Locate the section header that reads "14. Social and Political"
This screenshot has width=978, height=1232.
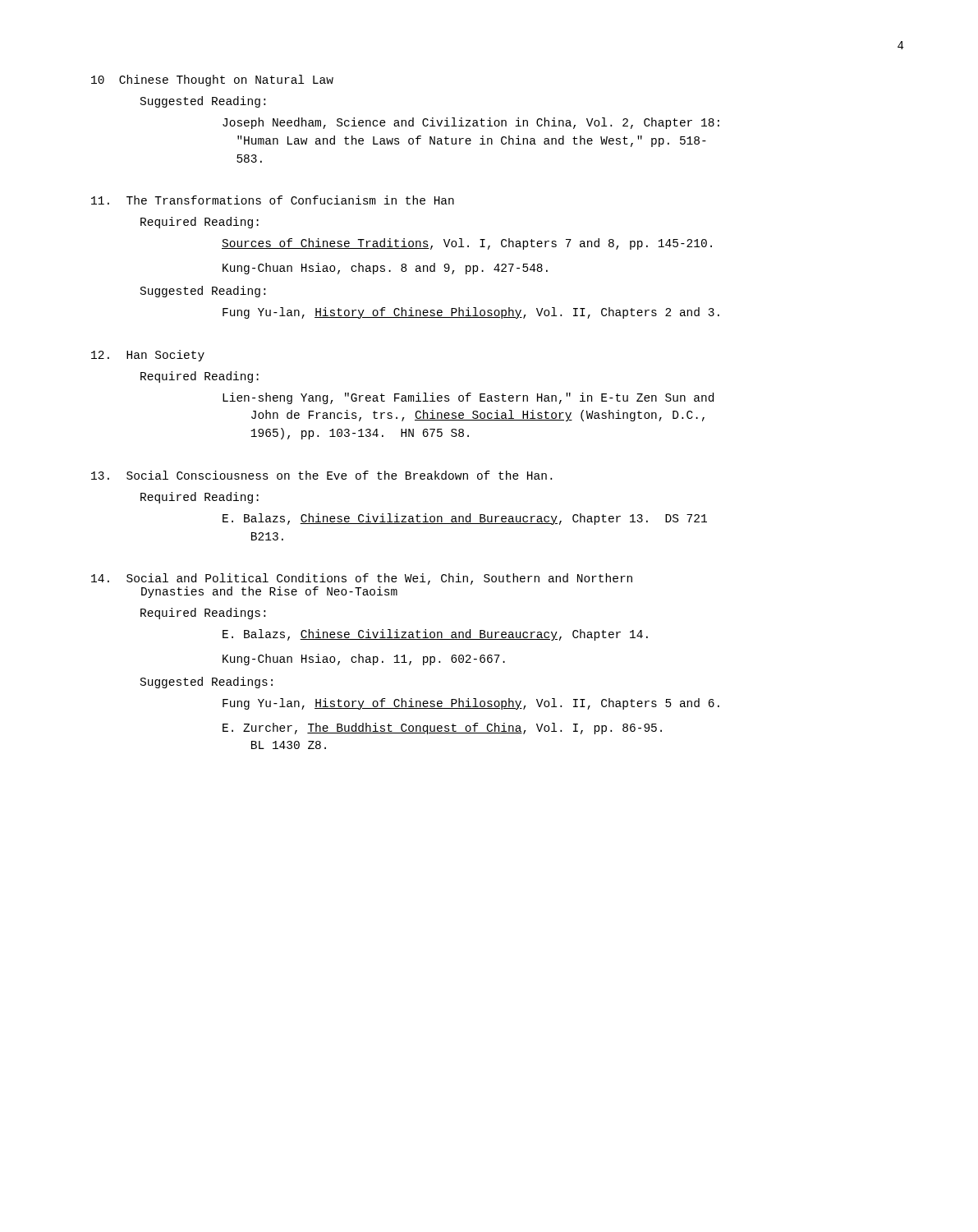point(362,586)
